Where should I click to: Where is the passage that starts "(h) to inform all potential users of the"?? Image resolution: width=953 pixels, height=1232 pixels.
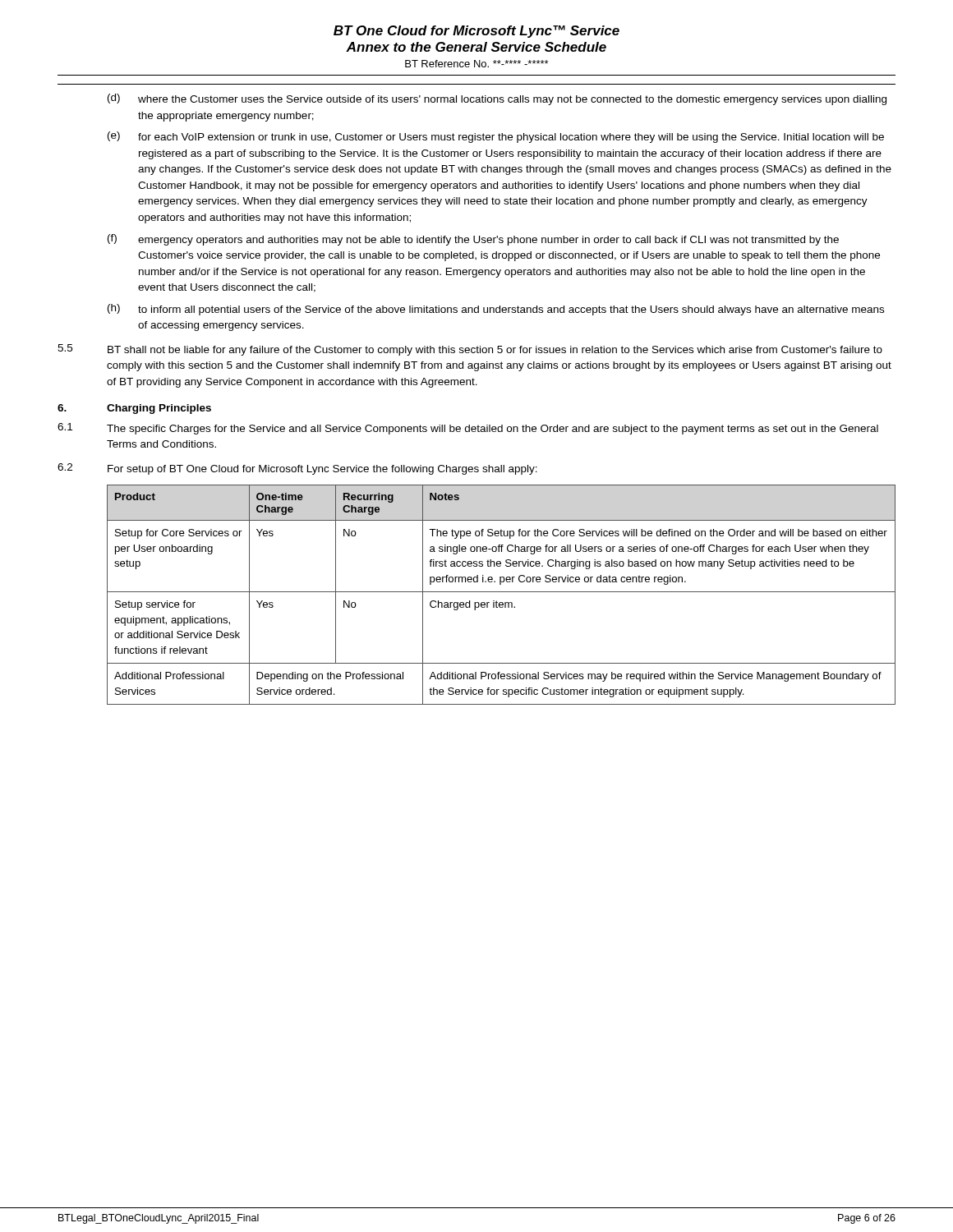[501, 317]
